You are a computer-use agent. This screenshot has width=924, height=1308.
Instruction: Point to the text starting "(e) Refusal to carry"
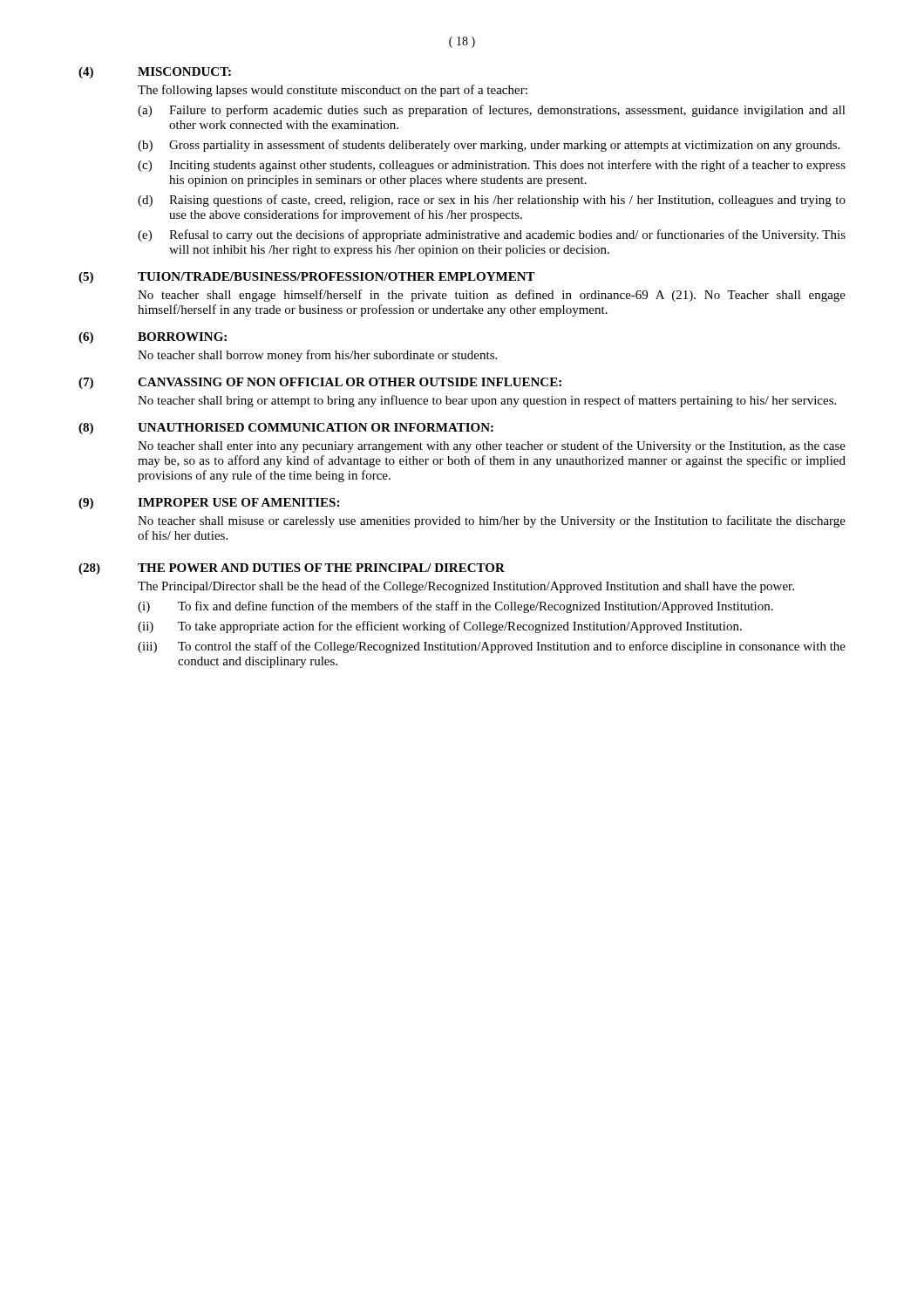click(462, 242)
